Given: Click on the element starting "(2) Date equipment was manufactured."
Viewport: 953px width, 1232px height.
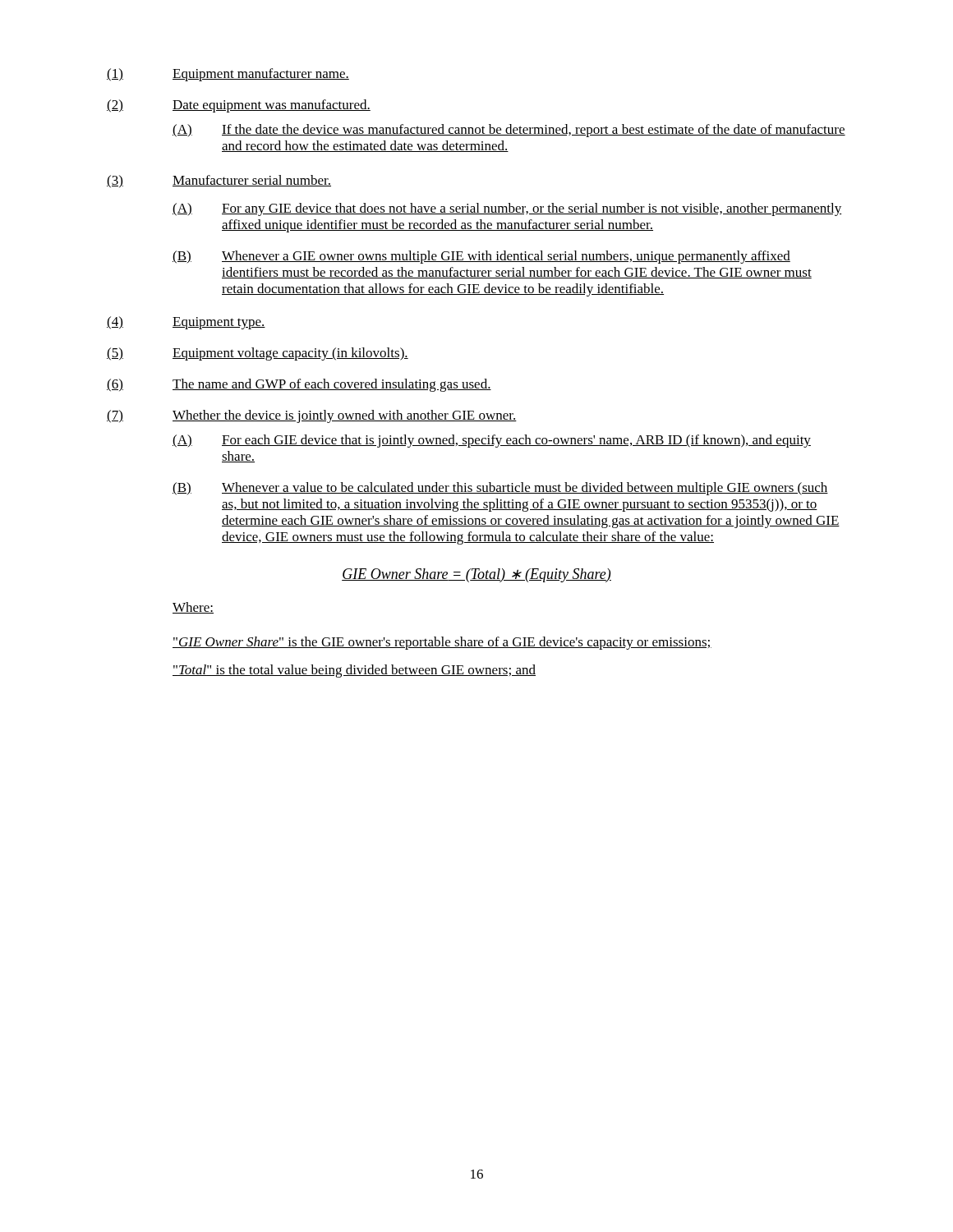Looking at the screenshot, I should 239,106.
